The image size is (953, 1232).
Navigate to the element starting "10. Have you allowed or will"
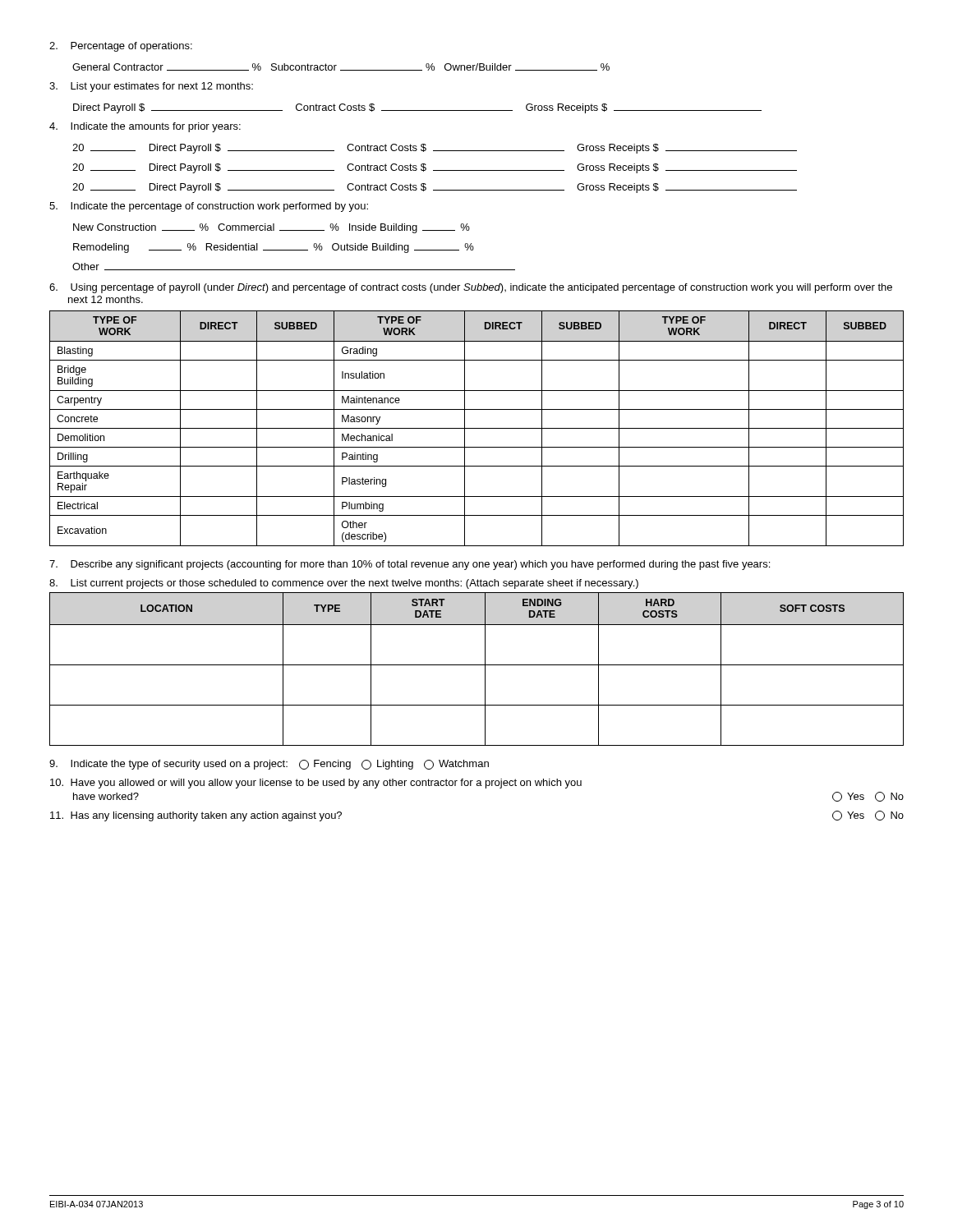[476, 789]
